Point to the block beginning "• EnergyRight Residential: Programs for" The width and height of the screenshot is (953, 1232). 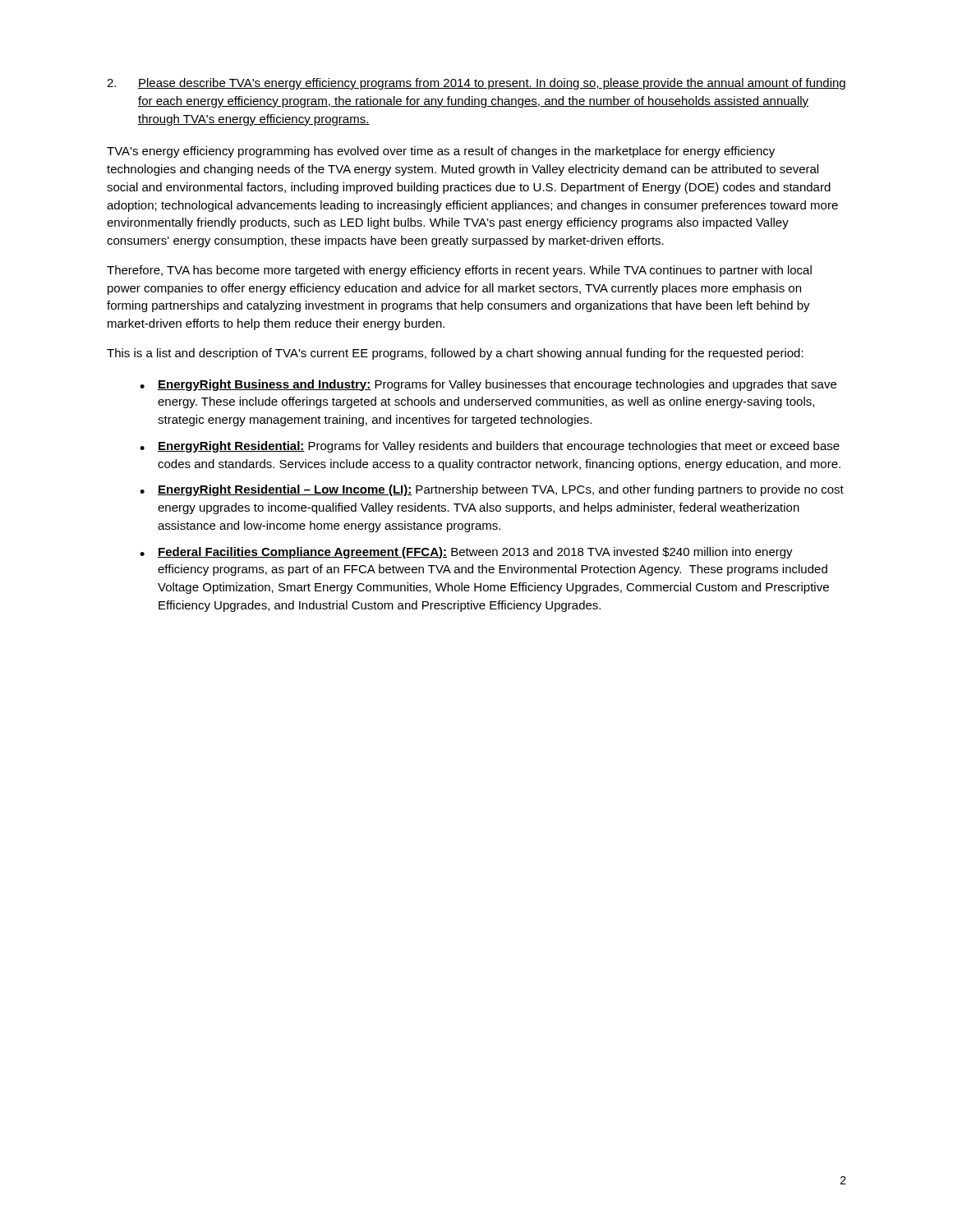(493, 455)
